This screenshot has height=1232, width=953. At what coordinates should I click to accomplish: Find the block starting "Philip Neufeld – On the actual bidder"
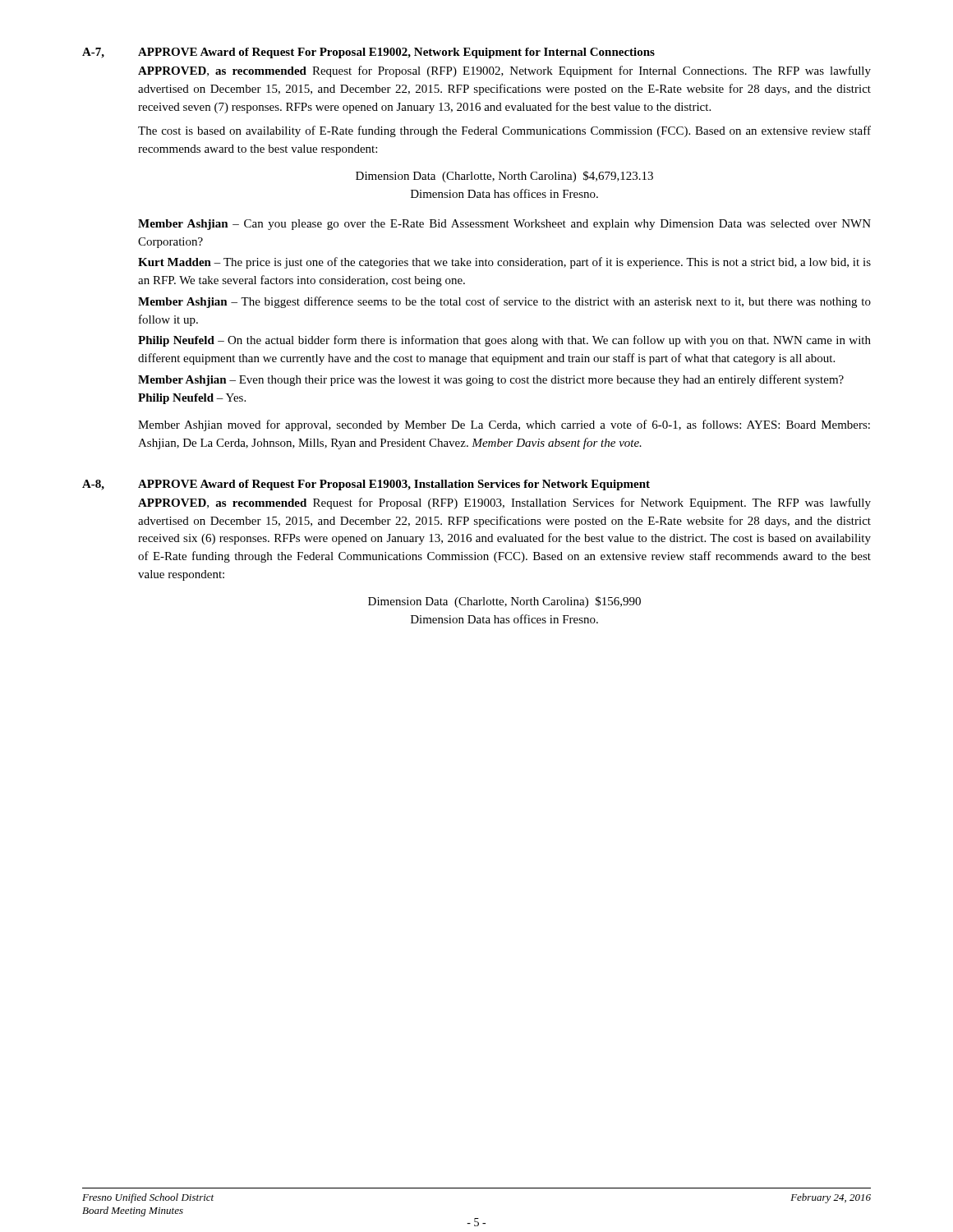point(504,349)
